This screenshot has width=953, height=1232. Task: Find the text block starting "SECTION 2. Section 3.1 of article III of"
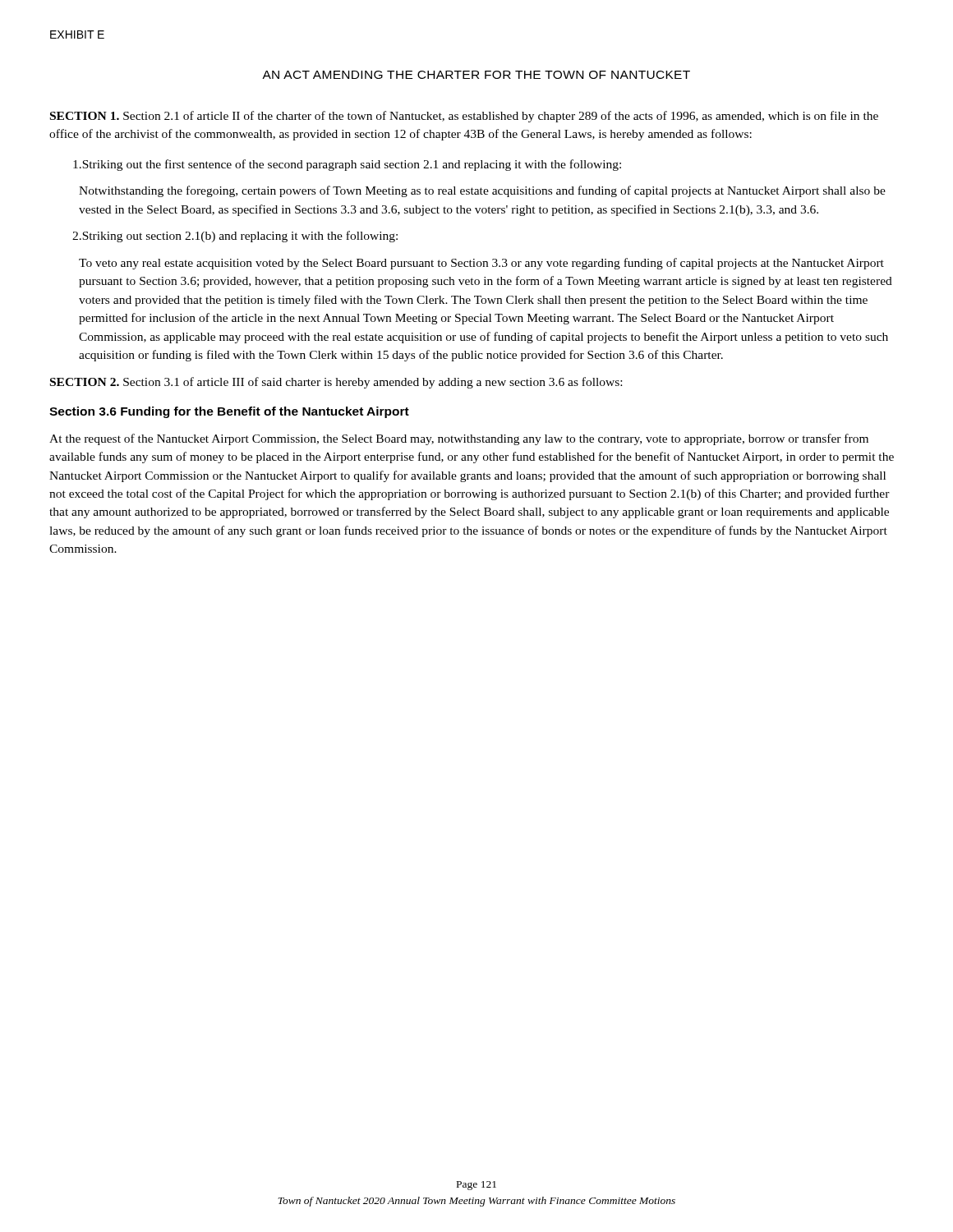pos(476,382)
